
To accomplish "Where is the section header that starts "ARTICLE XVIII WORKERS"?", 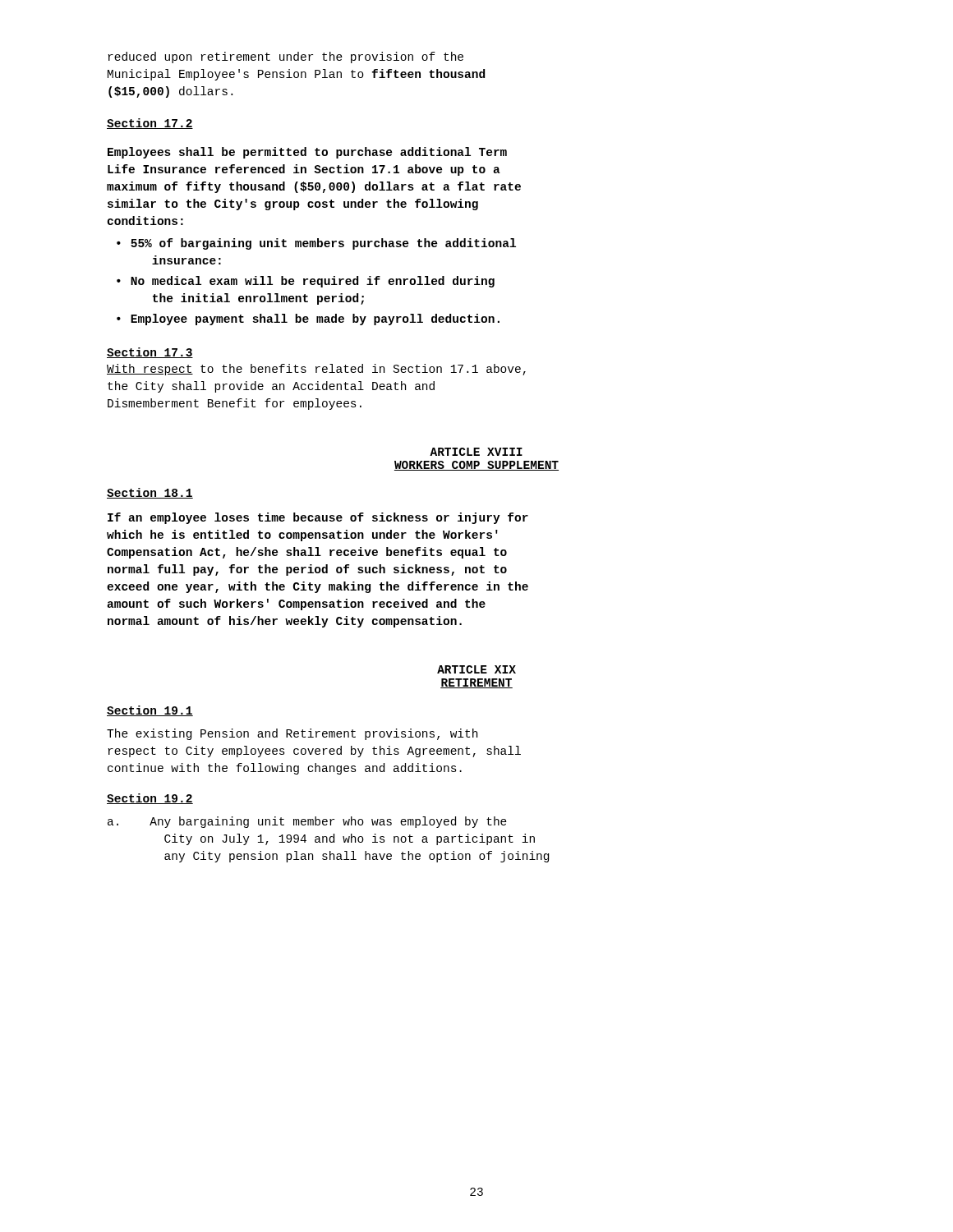I will [476, 459].
